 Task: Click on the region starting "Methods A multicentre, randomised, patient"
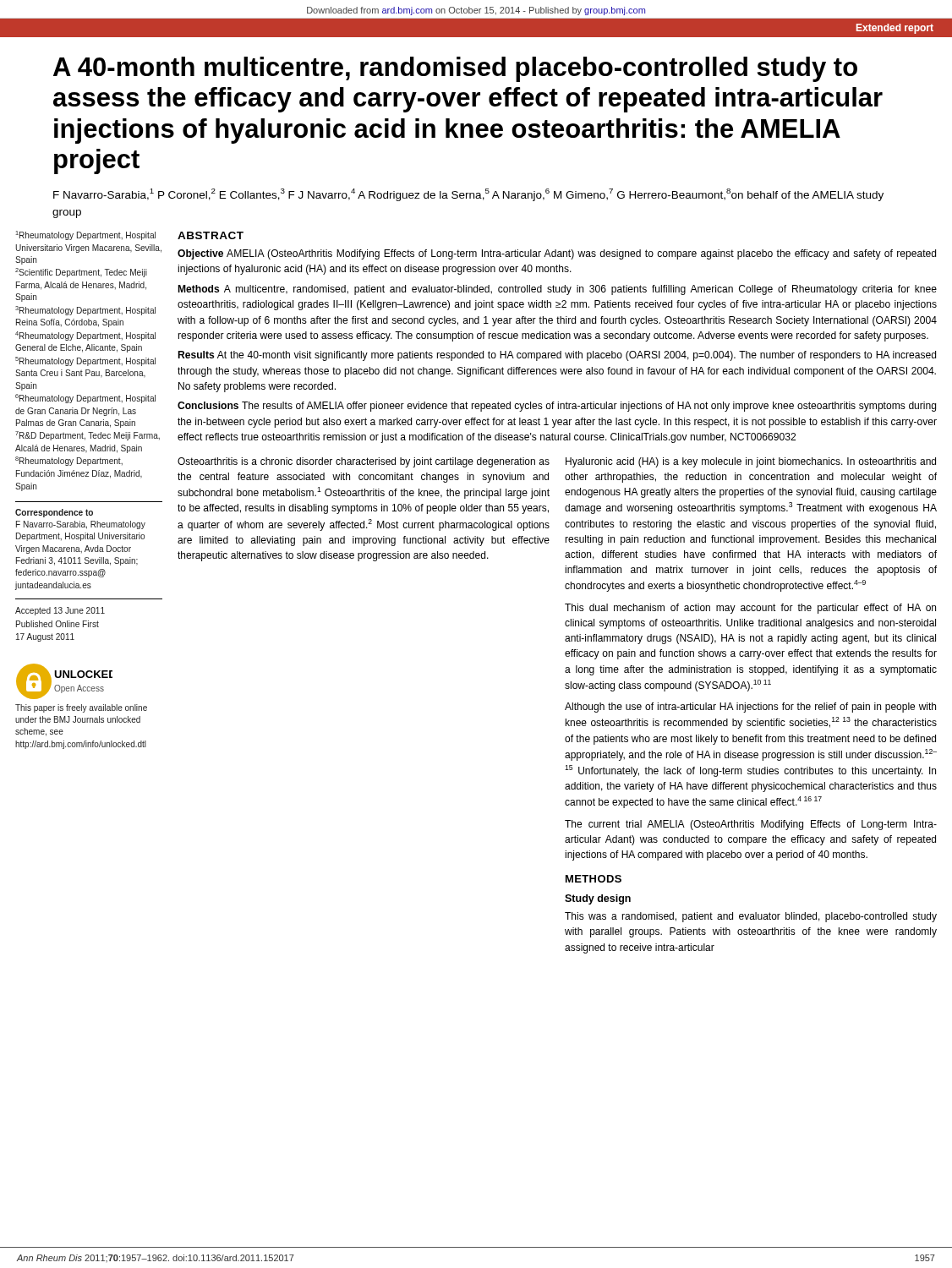pyautogui.click(x=557, y=312)
